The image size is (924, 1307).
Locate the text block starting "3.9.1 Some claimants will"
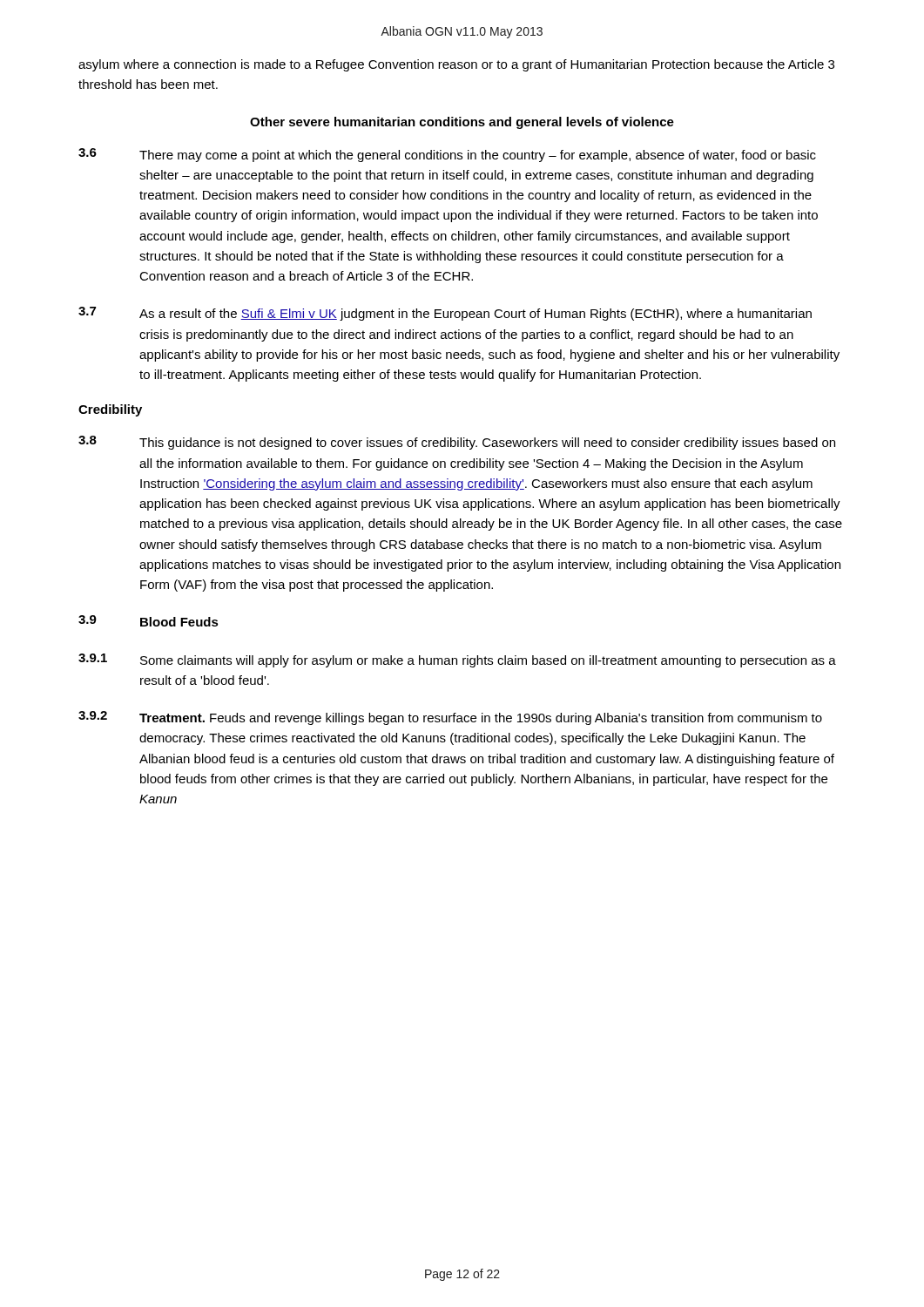[462, 670]
